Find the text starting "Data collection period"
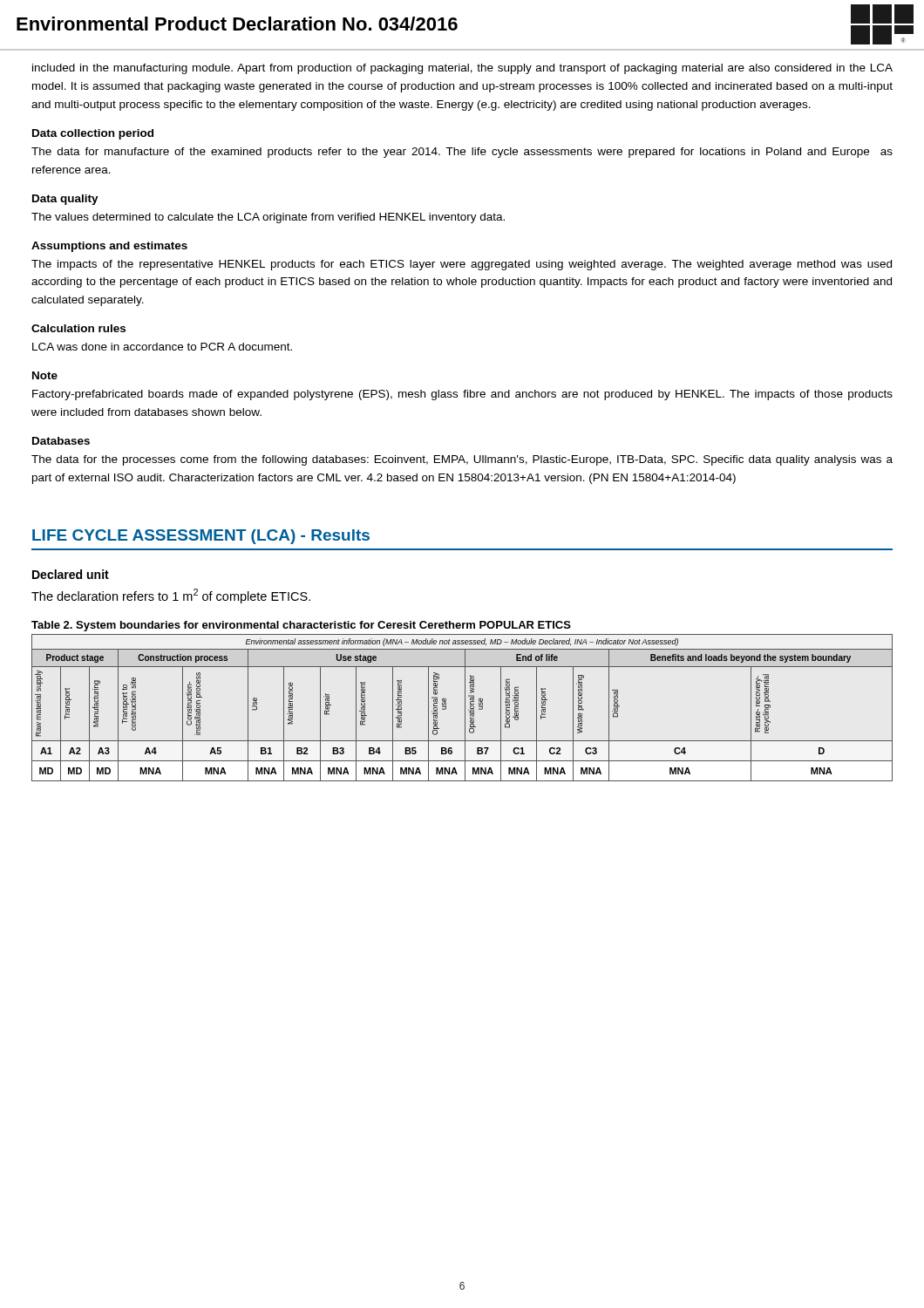Screen dimensions: 1308x924 coord(93,133)
